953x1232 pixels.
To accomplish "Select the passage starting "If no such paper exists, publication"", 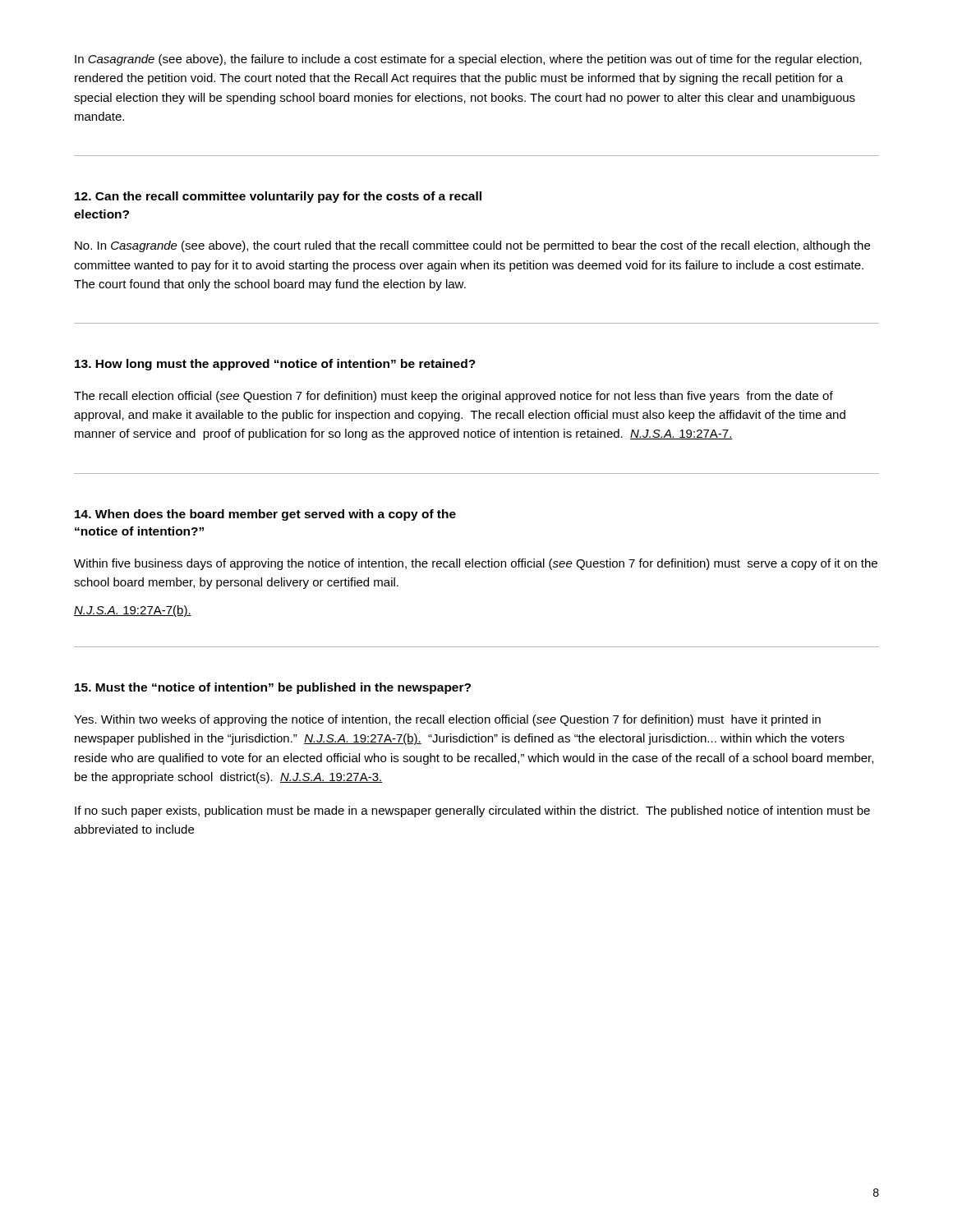I will pos(472,820).
